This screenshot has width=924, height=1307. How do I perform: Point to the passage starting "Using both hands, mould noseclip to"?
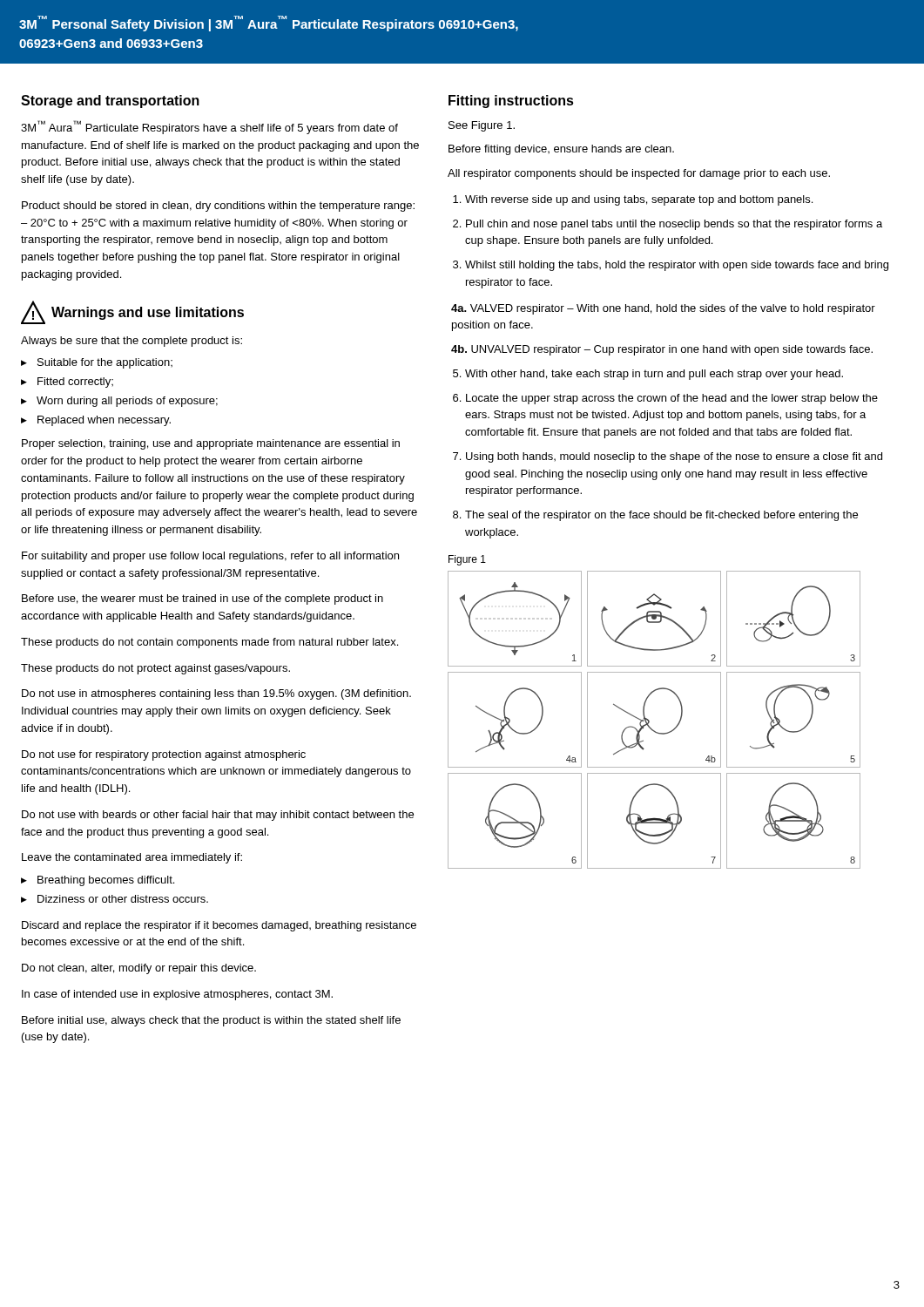(674, 473)
